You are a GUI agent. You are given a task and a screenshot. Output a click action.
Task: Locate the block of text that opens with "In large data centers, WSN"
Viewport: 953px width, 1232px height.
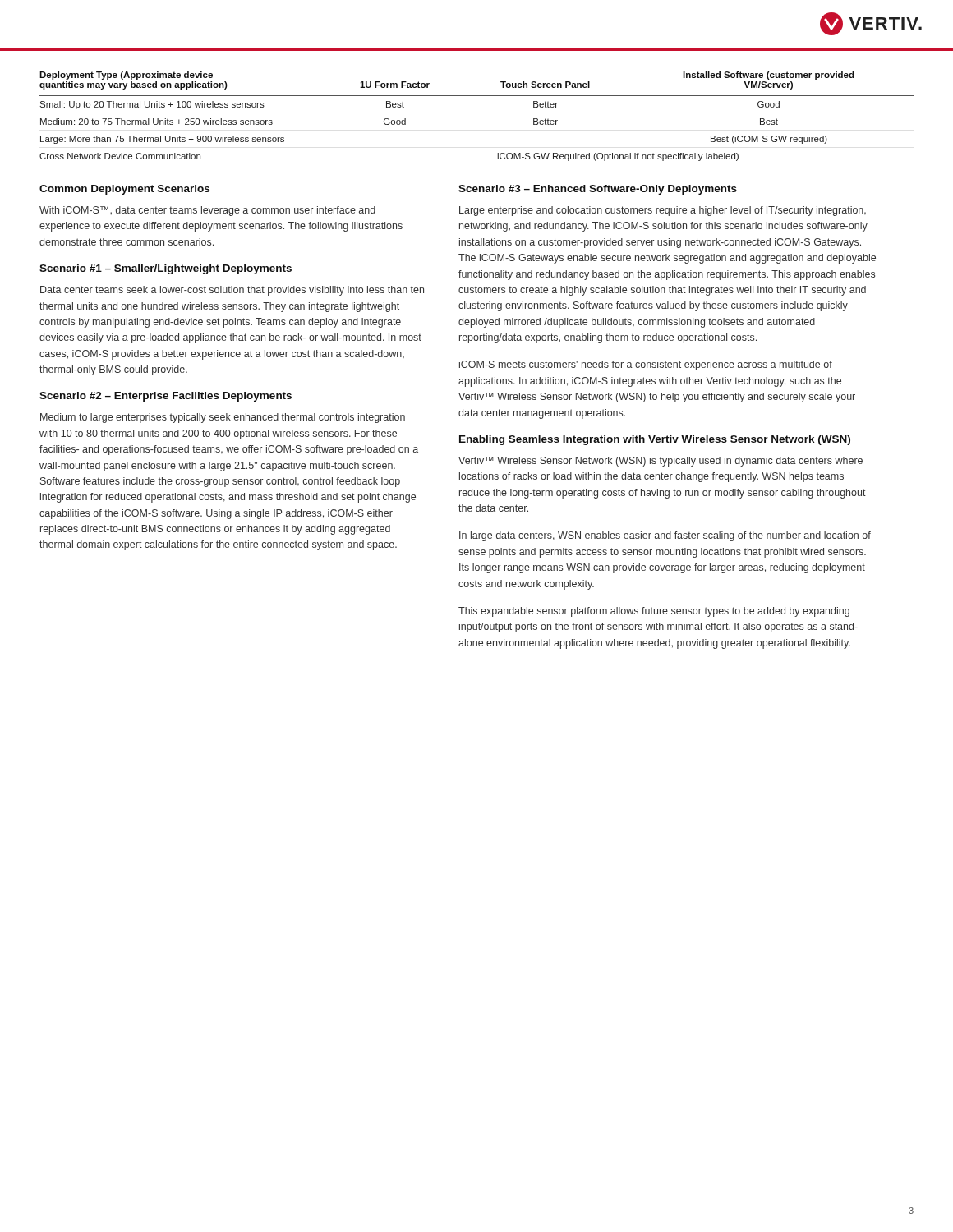(x=668, y=560)
